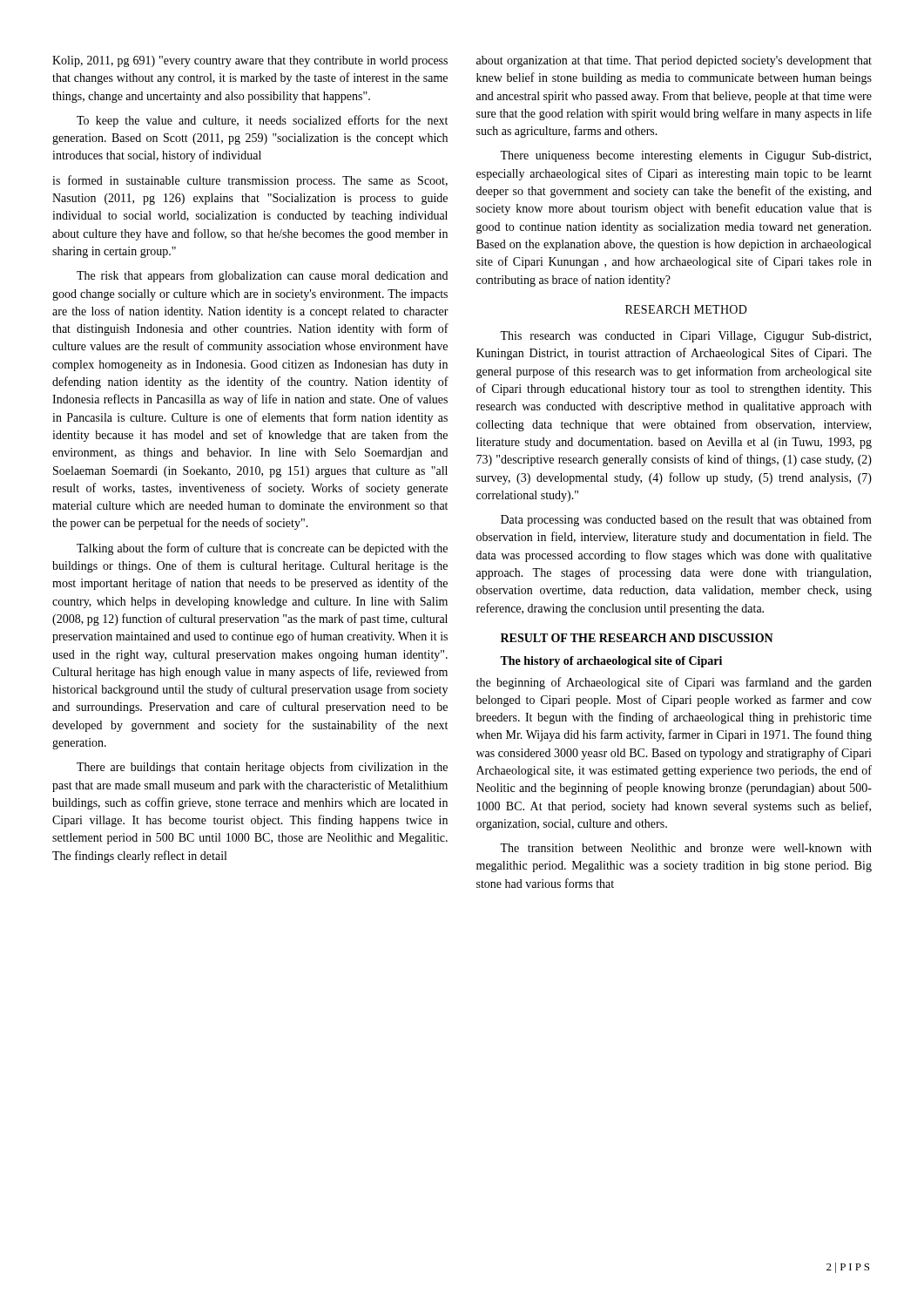The image size is (924, 1307).
Task: Where is the section header that starts "The history of archaeological site"?
Action: pos(674,662)
